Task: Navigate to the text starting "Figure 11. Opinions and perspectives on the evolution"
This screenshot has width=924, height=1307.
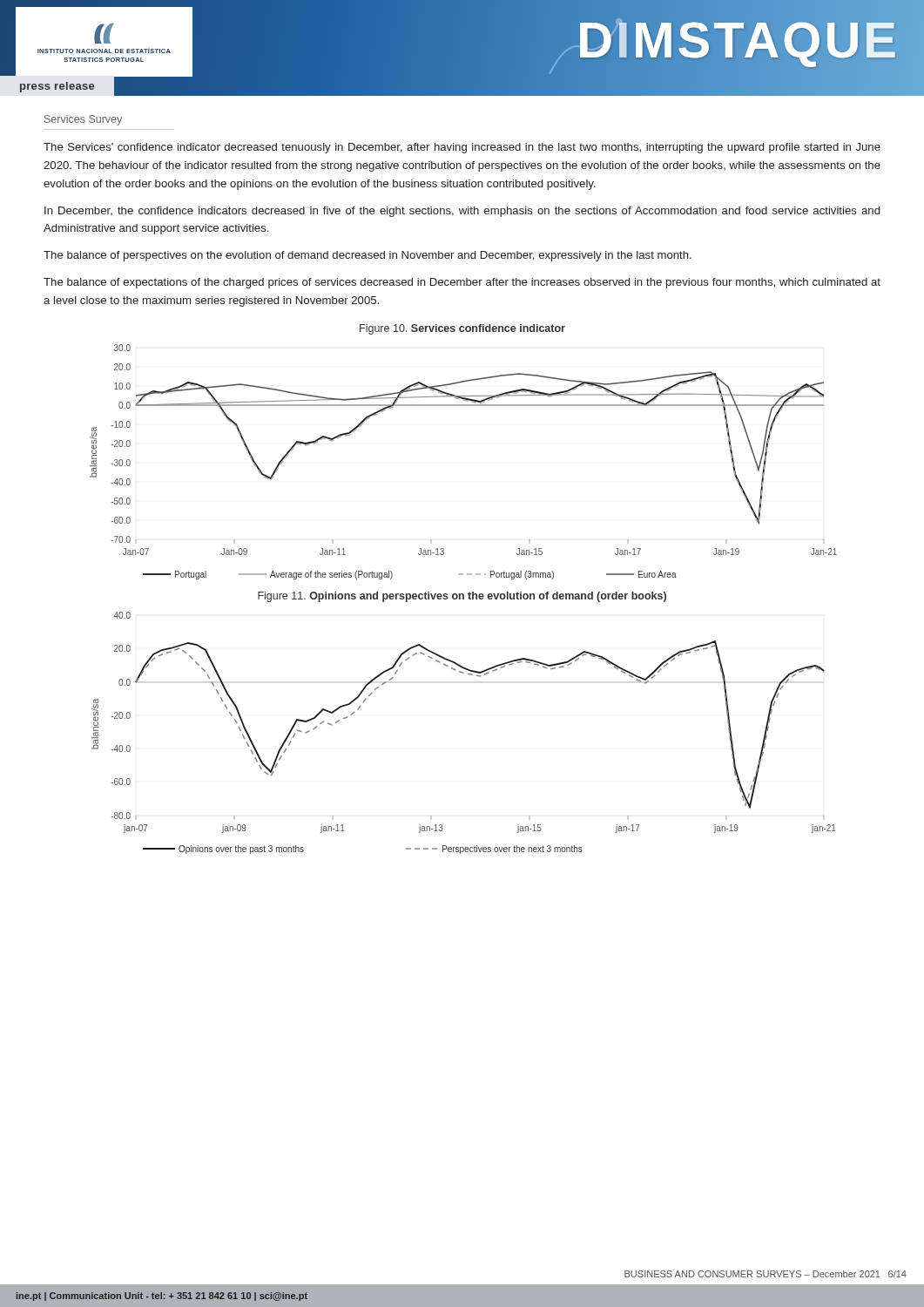Action: click(x=462, y=596)
